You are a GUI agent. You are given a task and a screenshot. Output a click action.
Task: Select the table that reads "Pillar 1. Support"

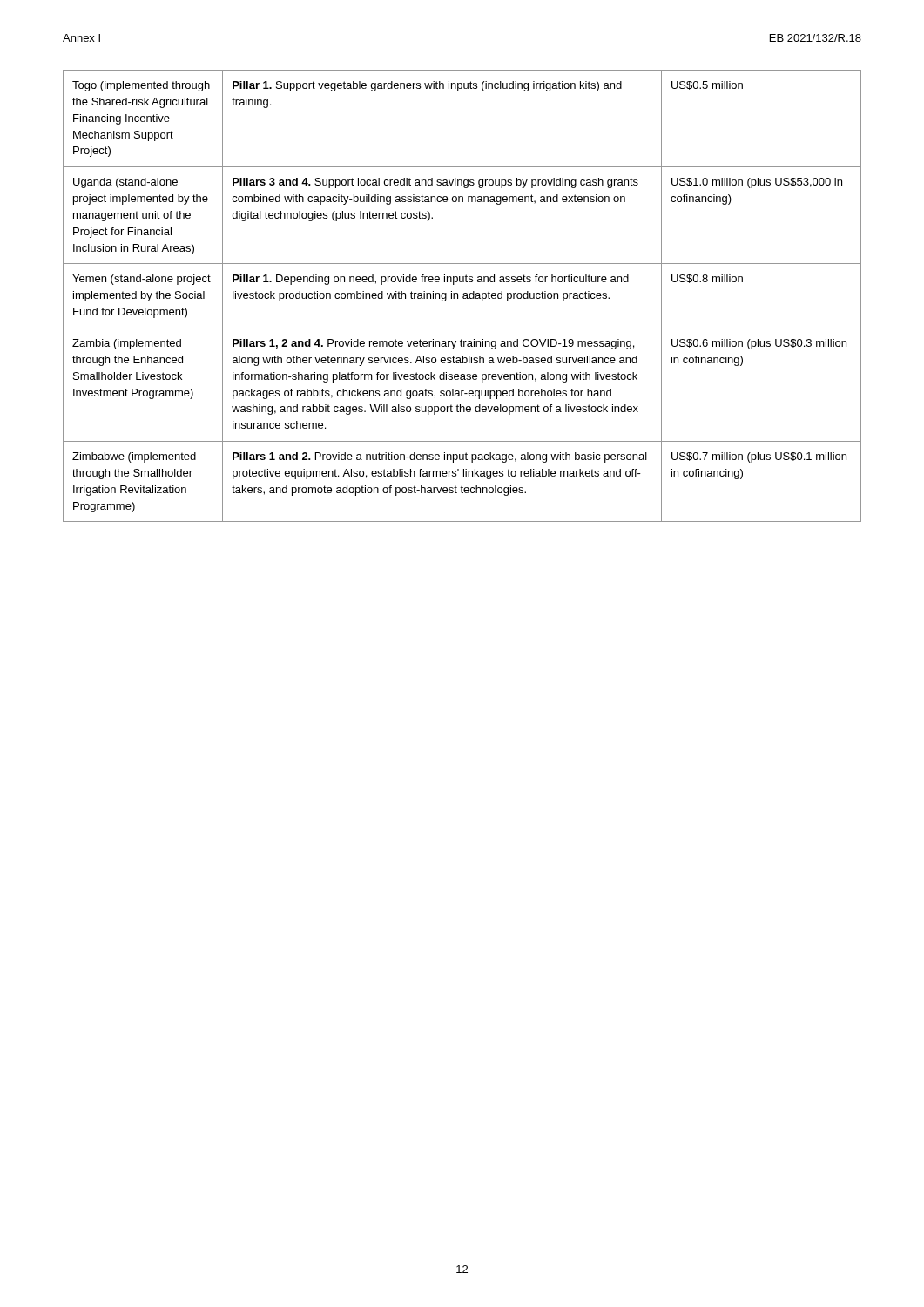[x=462, y=296]
